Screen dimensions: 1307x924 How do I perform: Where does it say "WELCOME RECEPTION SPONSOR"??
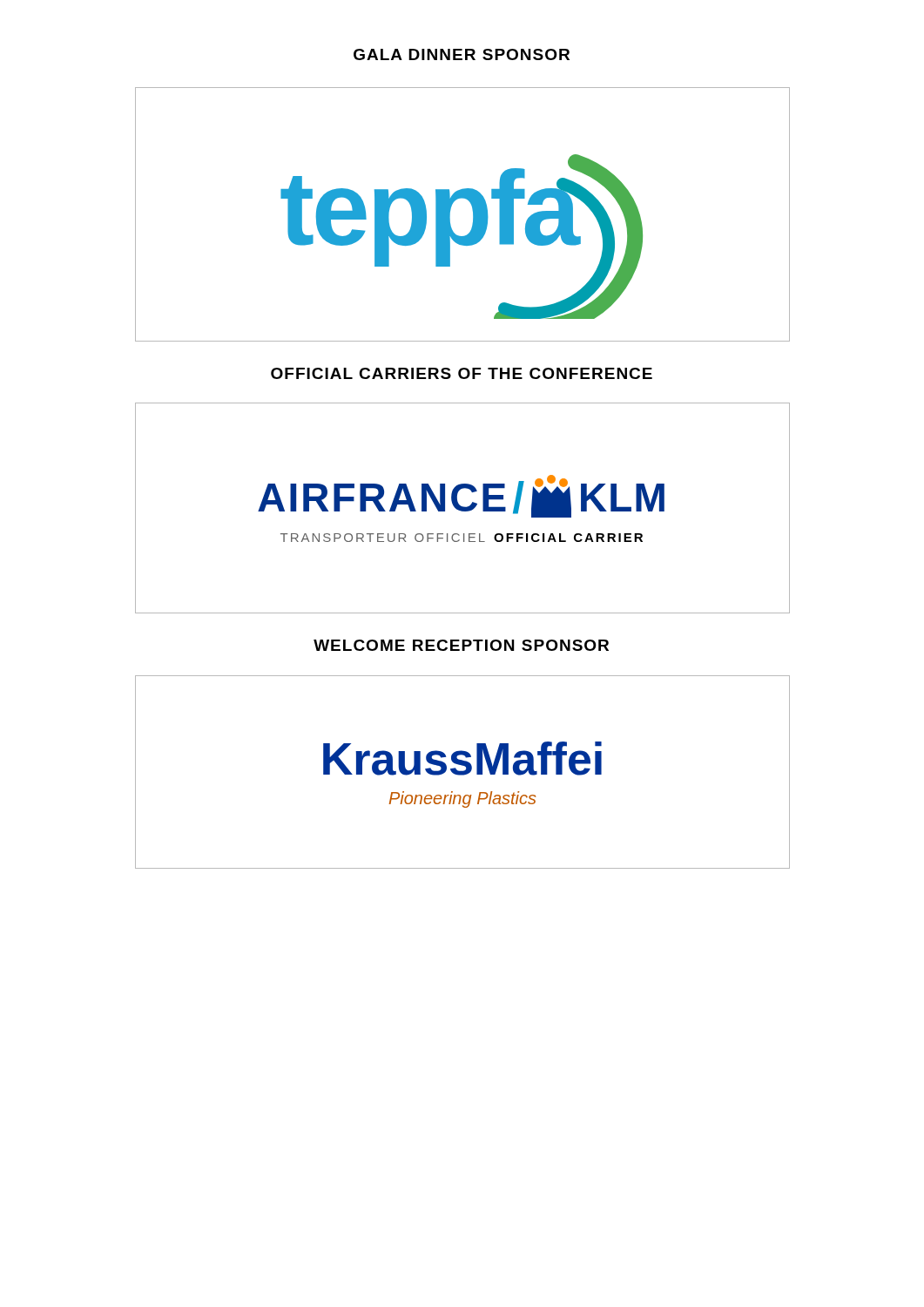(462, 645)
